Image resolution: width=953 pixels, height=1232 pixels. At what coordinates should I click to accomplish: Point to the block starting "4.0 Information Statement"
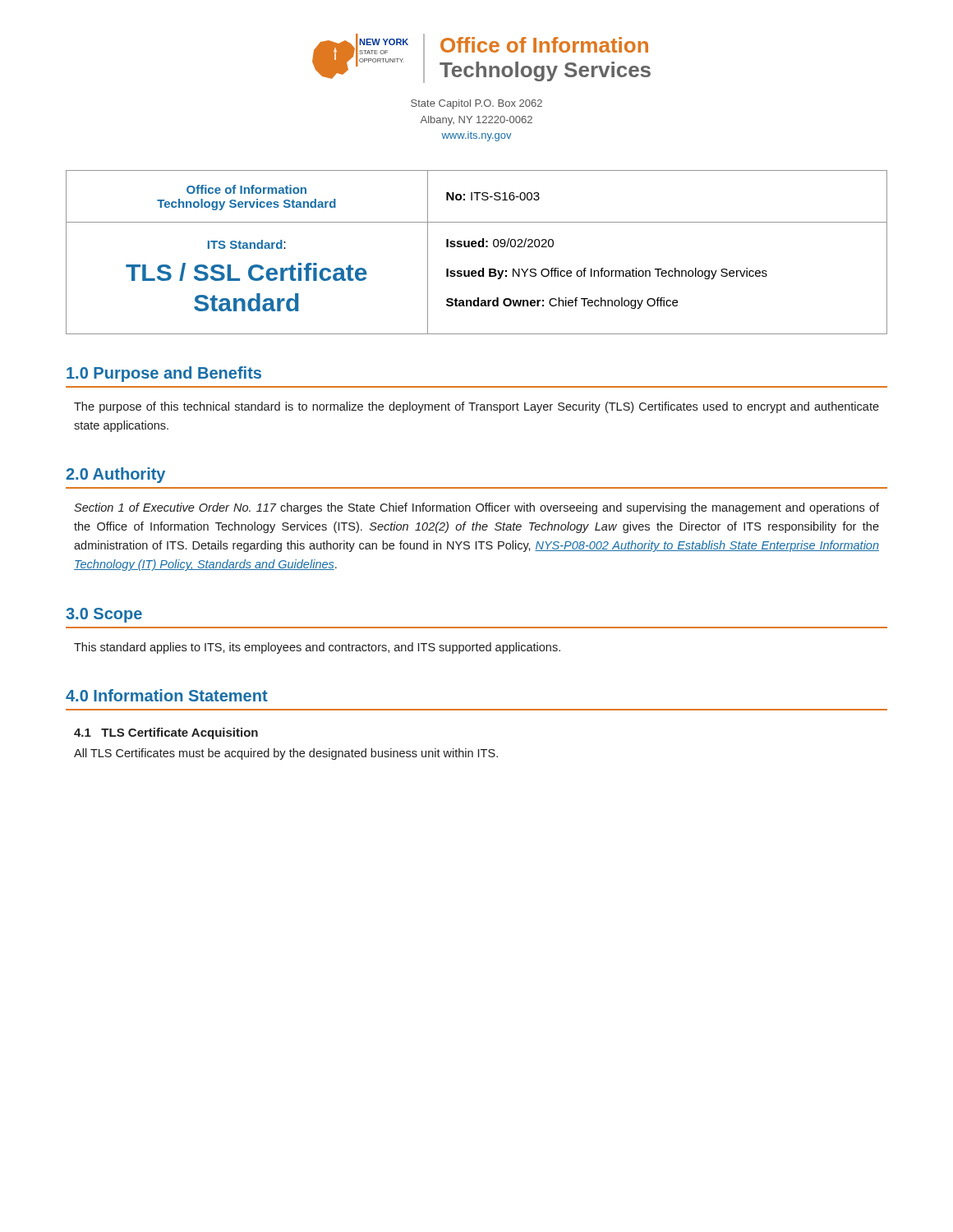click(x=167, y=696)
